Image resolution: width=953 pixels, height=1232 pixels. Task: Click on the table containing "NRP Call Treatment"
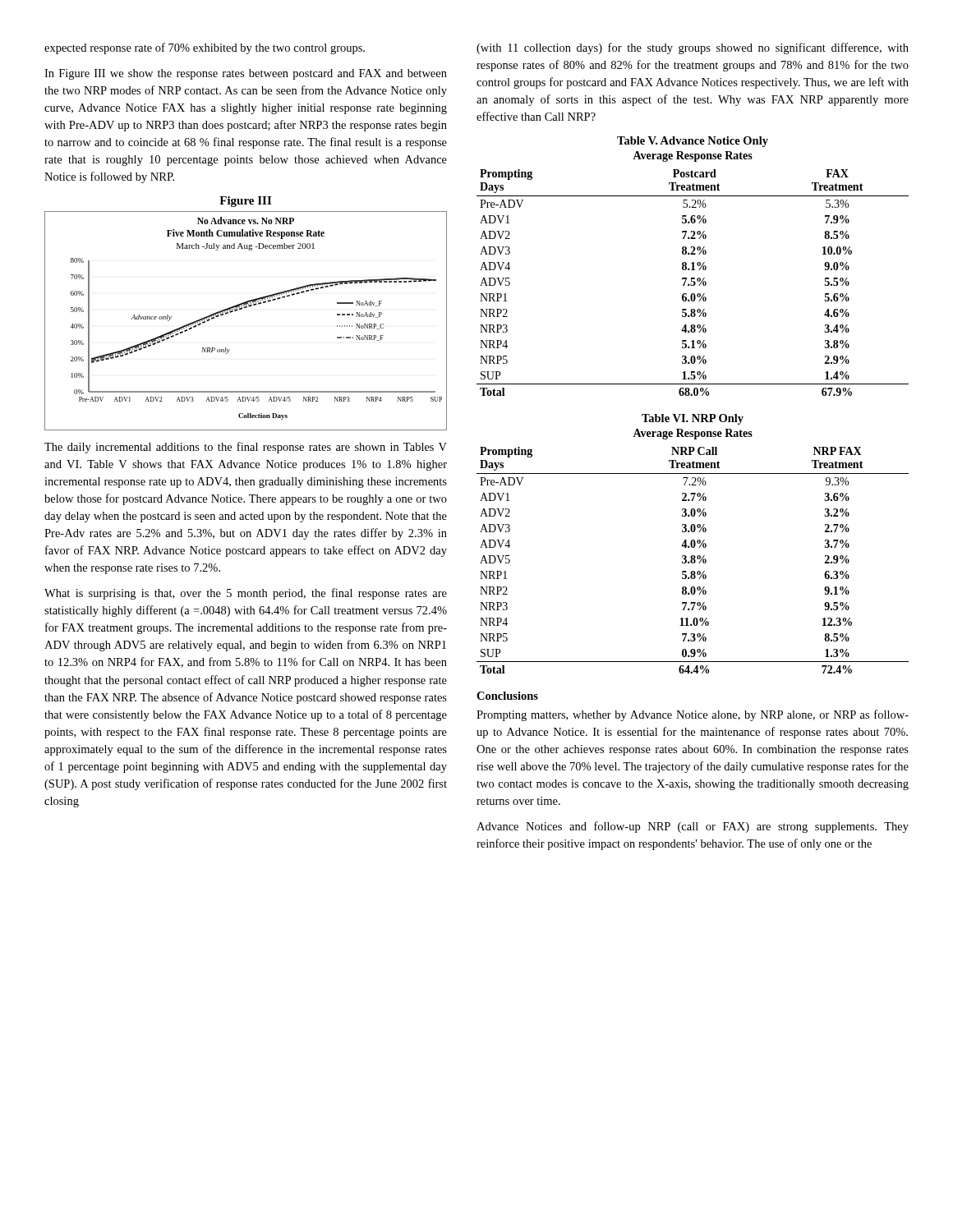coord(693,545)
